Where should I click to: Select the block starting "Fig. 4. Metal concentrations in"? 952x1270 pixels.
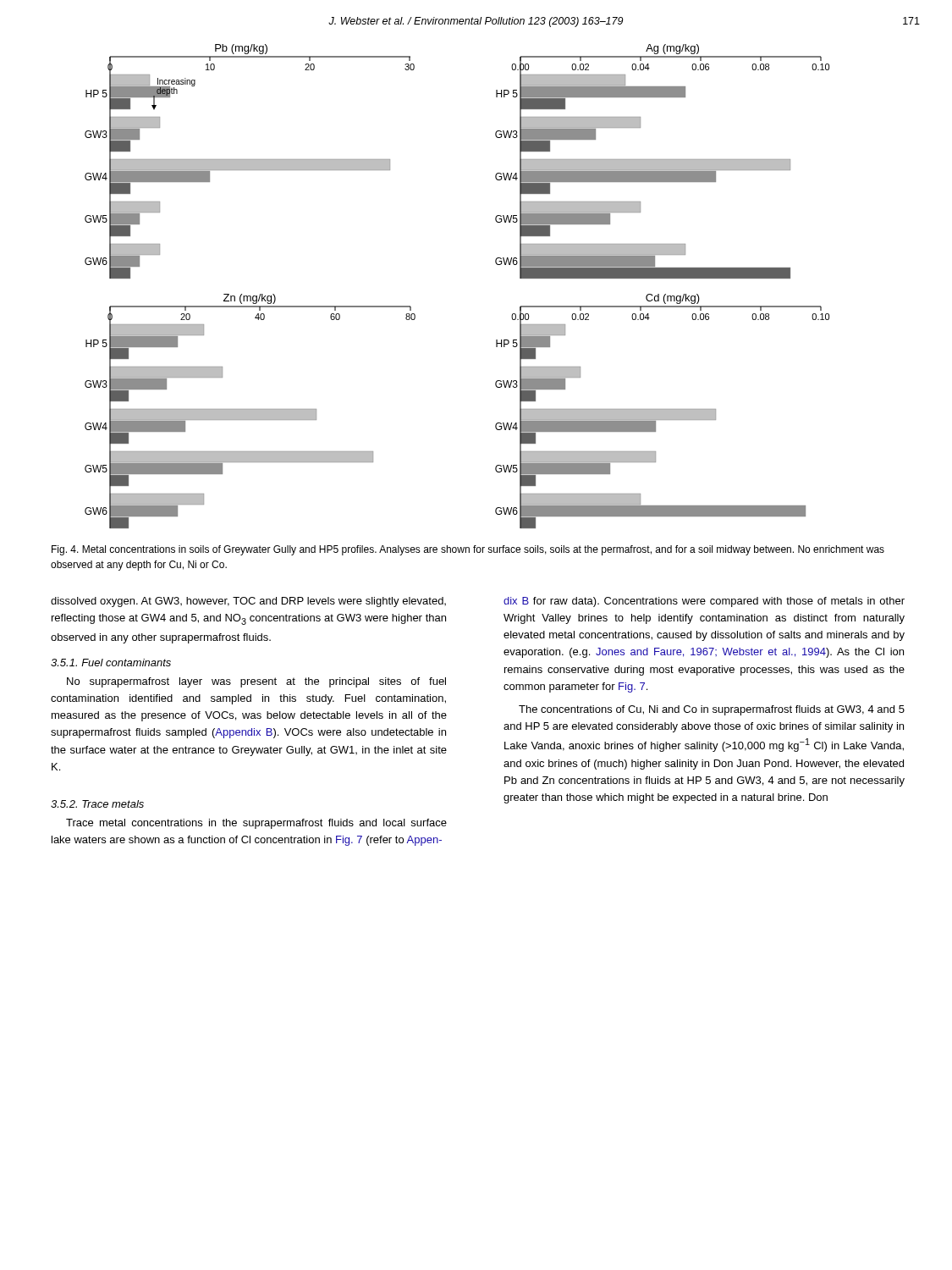pos(468,557)
